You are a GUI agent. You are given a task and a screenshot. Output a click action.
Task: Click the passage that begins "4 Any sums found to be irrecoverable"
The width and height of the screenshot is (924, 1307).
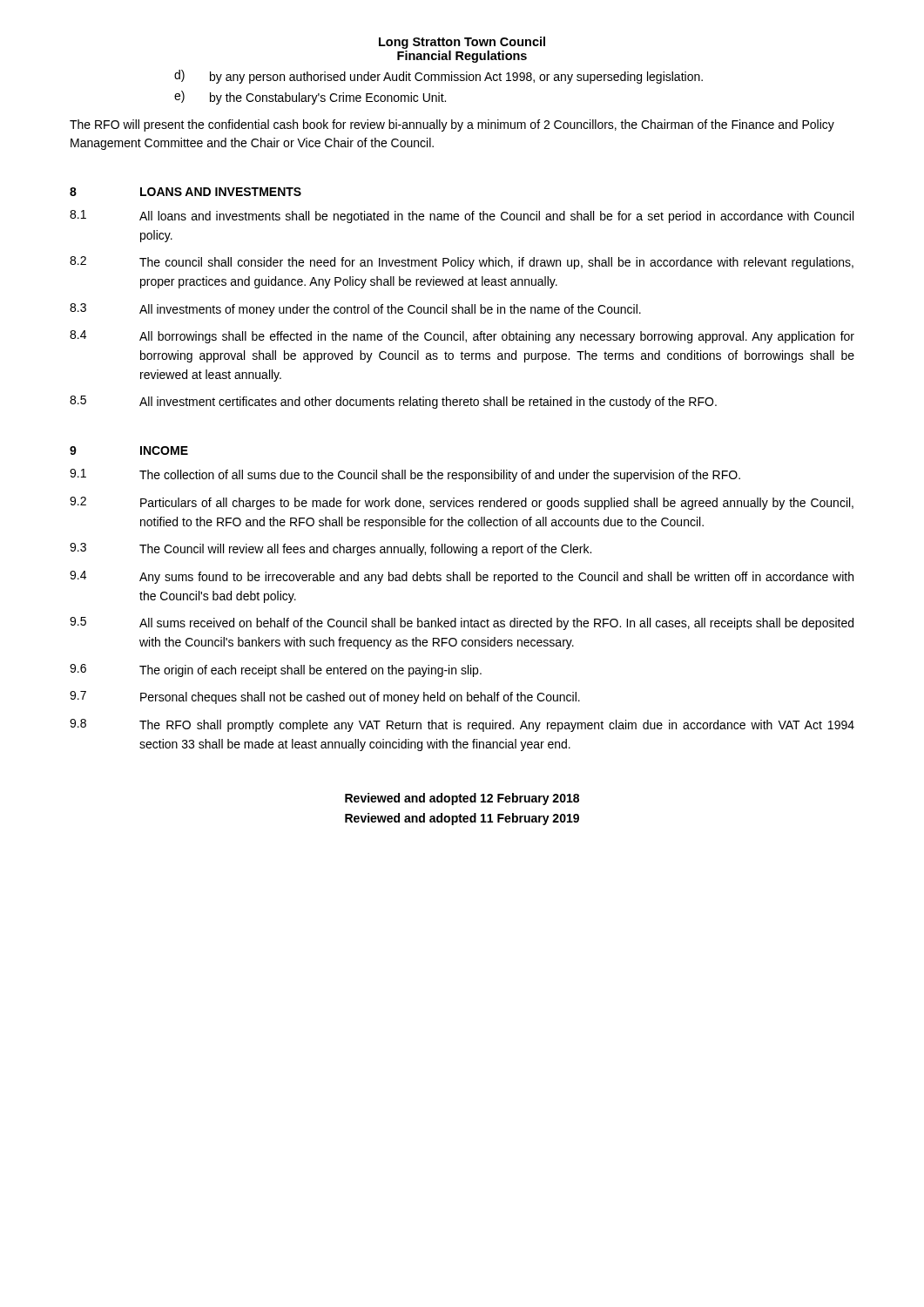(x=462, y=587)
